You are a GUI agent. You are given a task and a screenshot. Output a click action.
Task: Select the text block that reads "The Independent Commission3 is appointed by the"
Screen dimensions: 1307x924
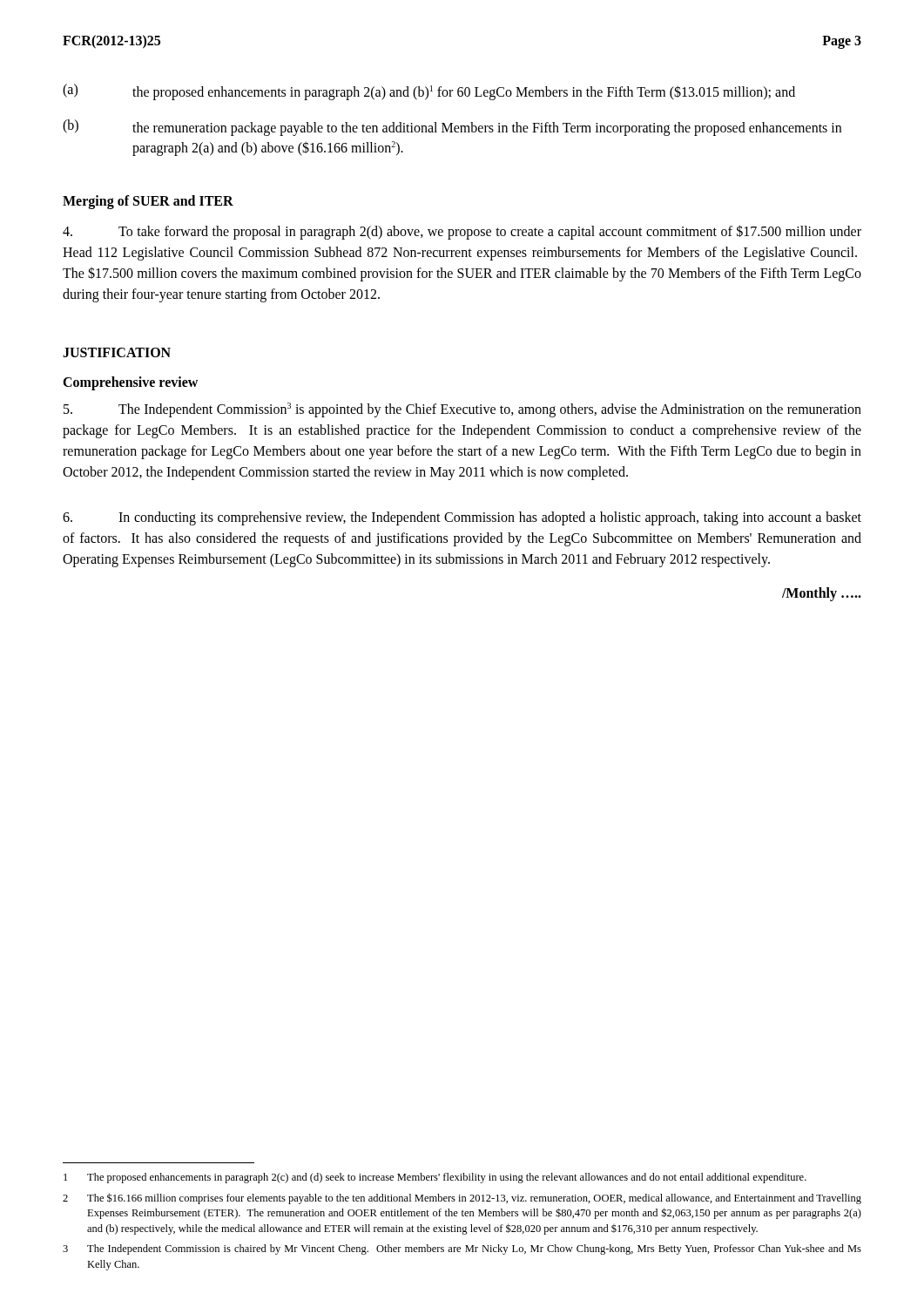pos(462,440)
